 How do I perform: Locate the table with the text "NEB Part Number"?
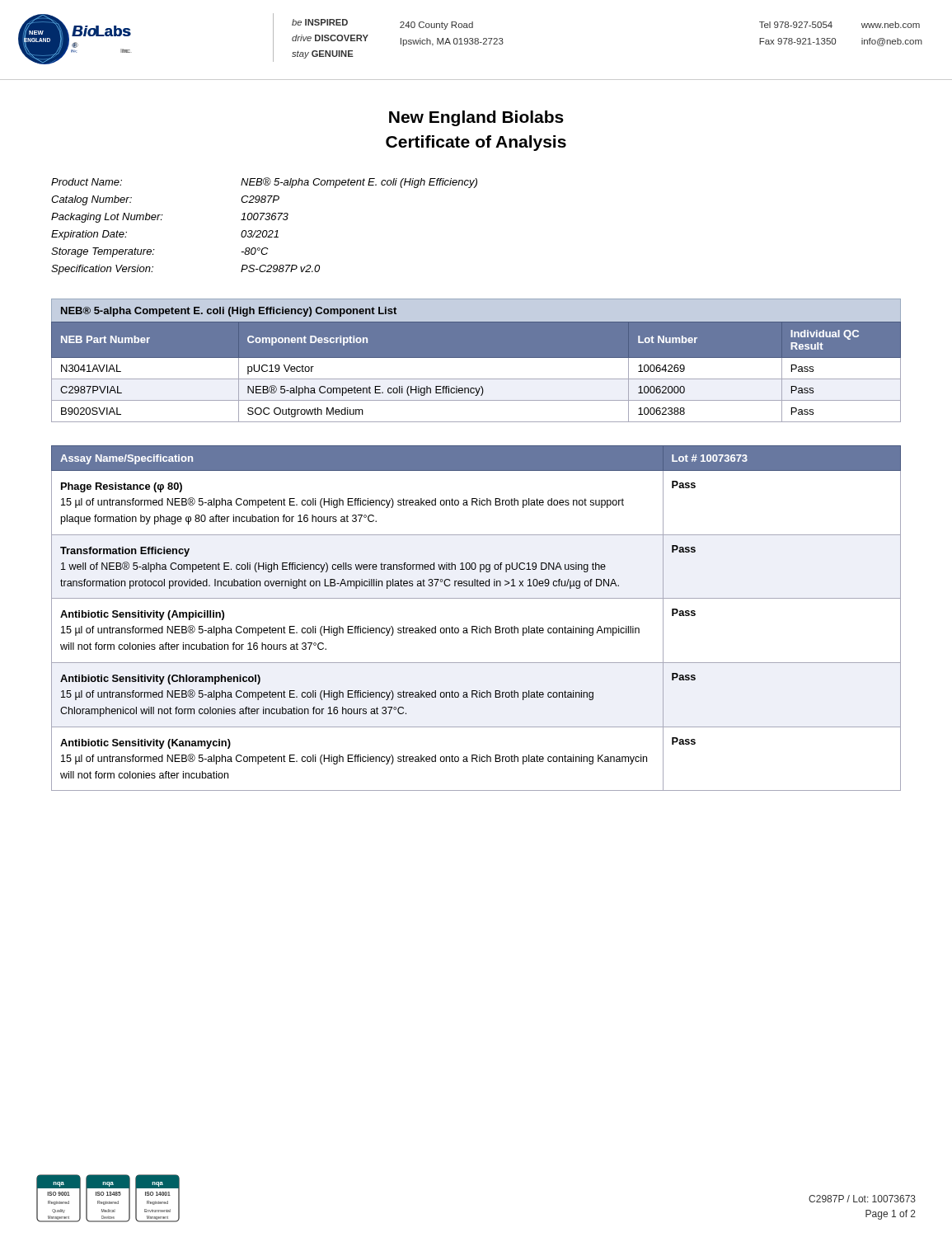476,360
